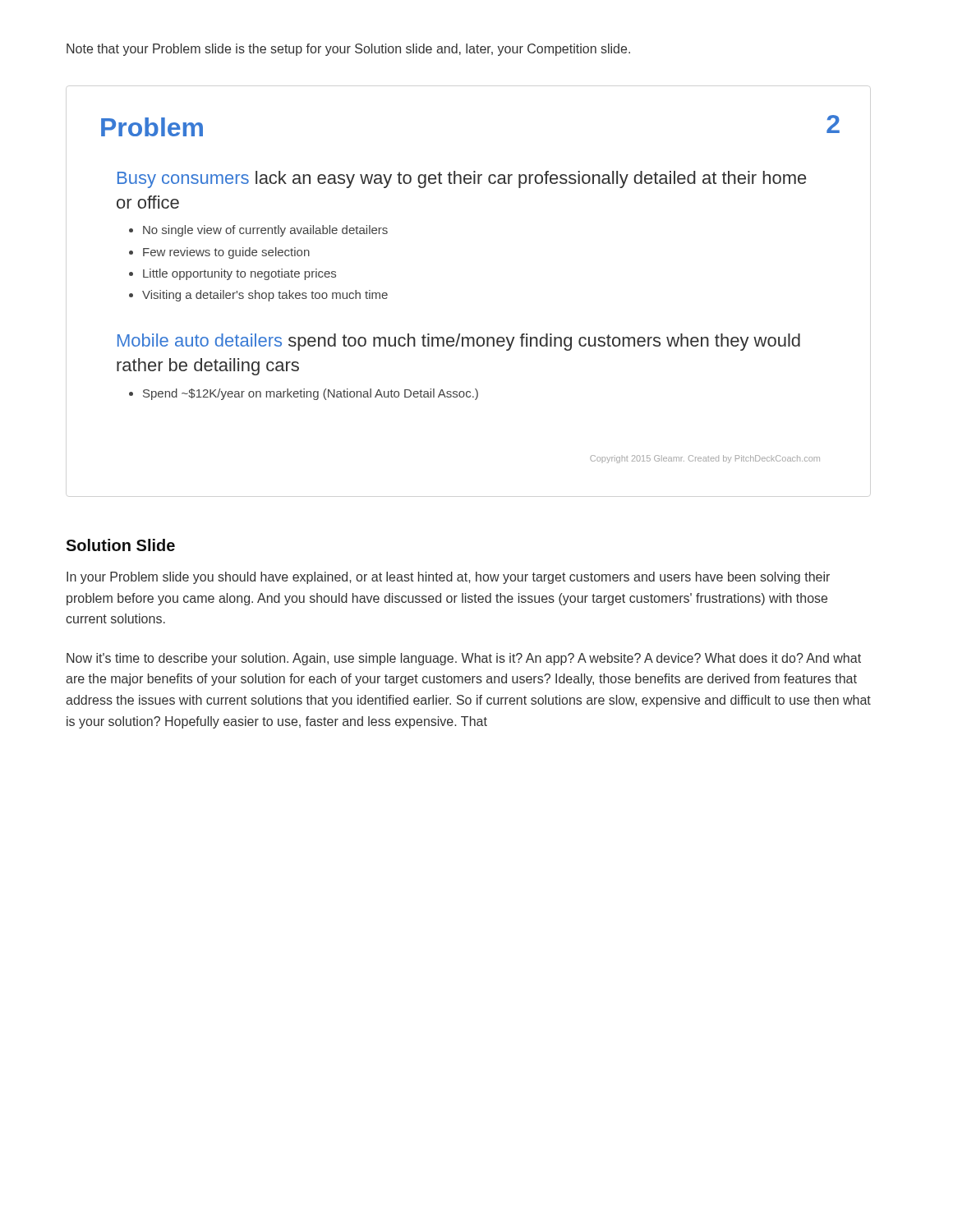Find the text block starting "Solution Slide"

pyautogui.click(x=121, y=545)
